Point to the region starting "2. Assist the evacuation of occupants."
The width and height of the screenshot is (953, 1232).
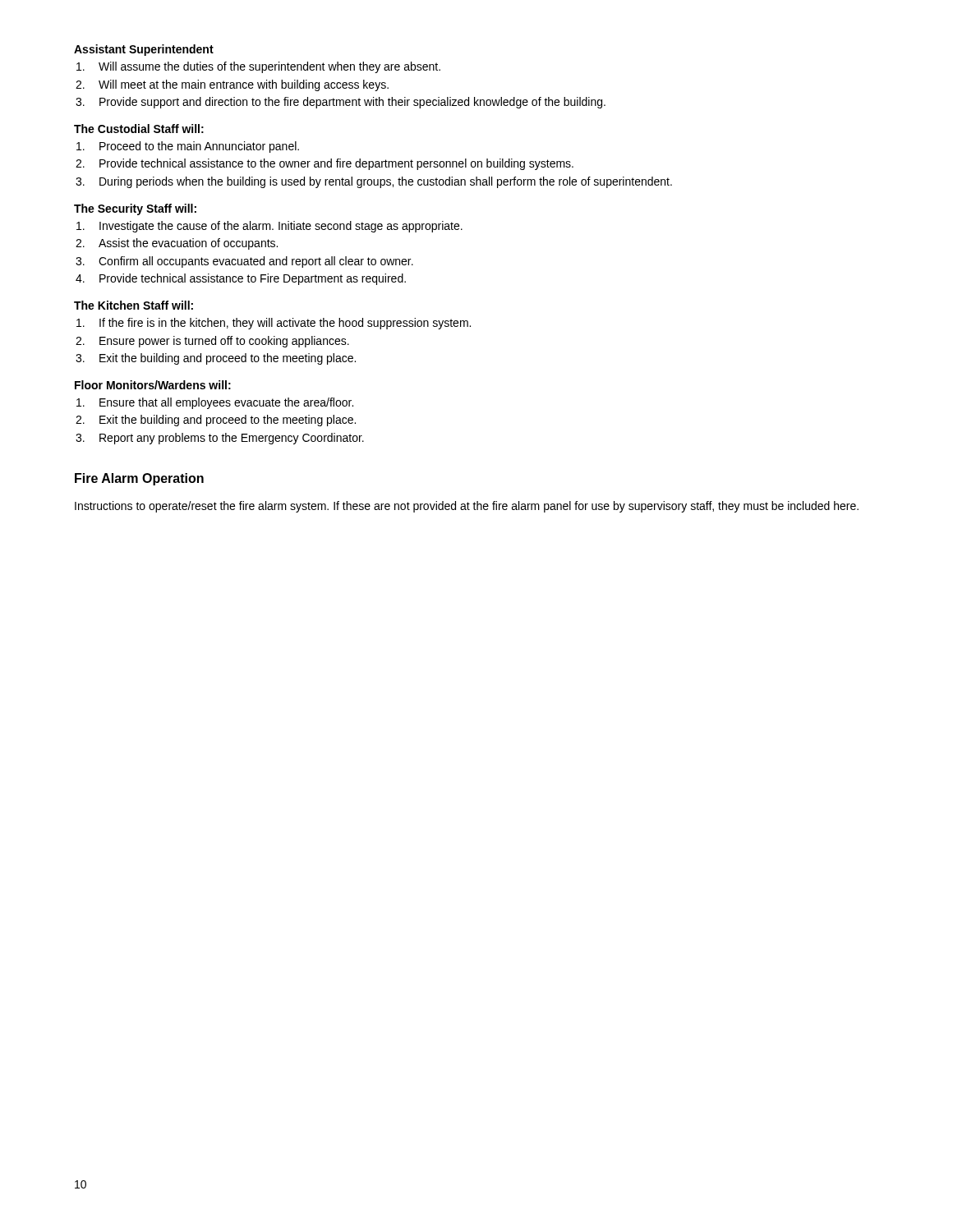pos(177,244)
